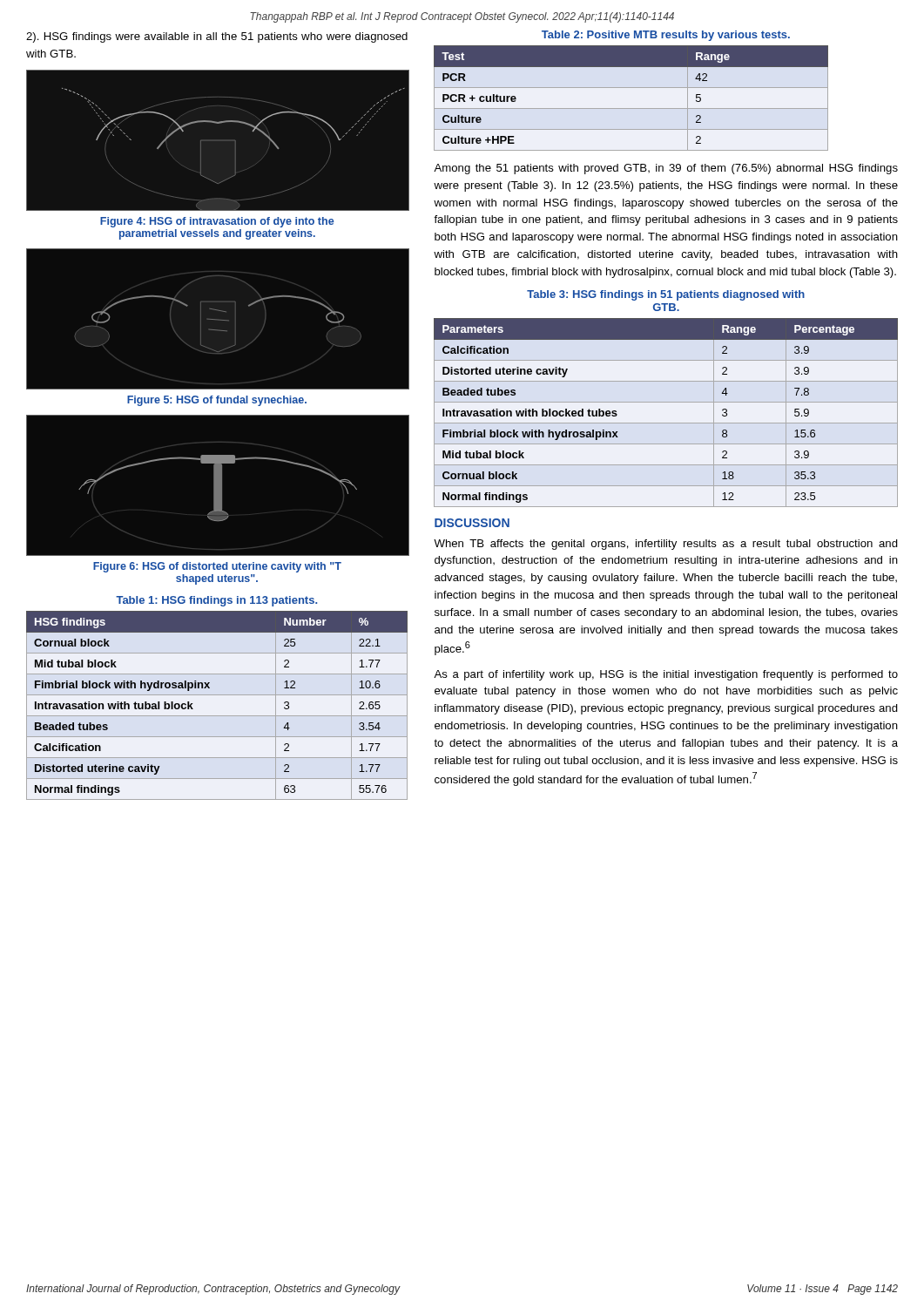The image size is (924, 1307).
Task: Locate the region starting "Table 3: HSG findings in 51"
Action: click(x=666, y=300)
